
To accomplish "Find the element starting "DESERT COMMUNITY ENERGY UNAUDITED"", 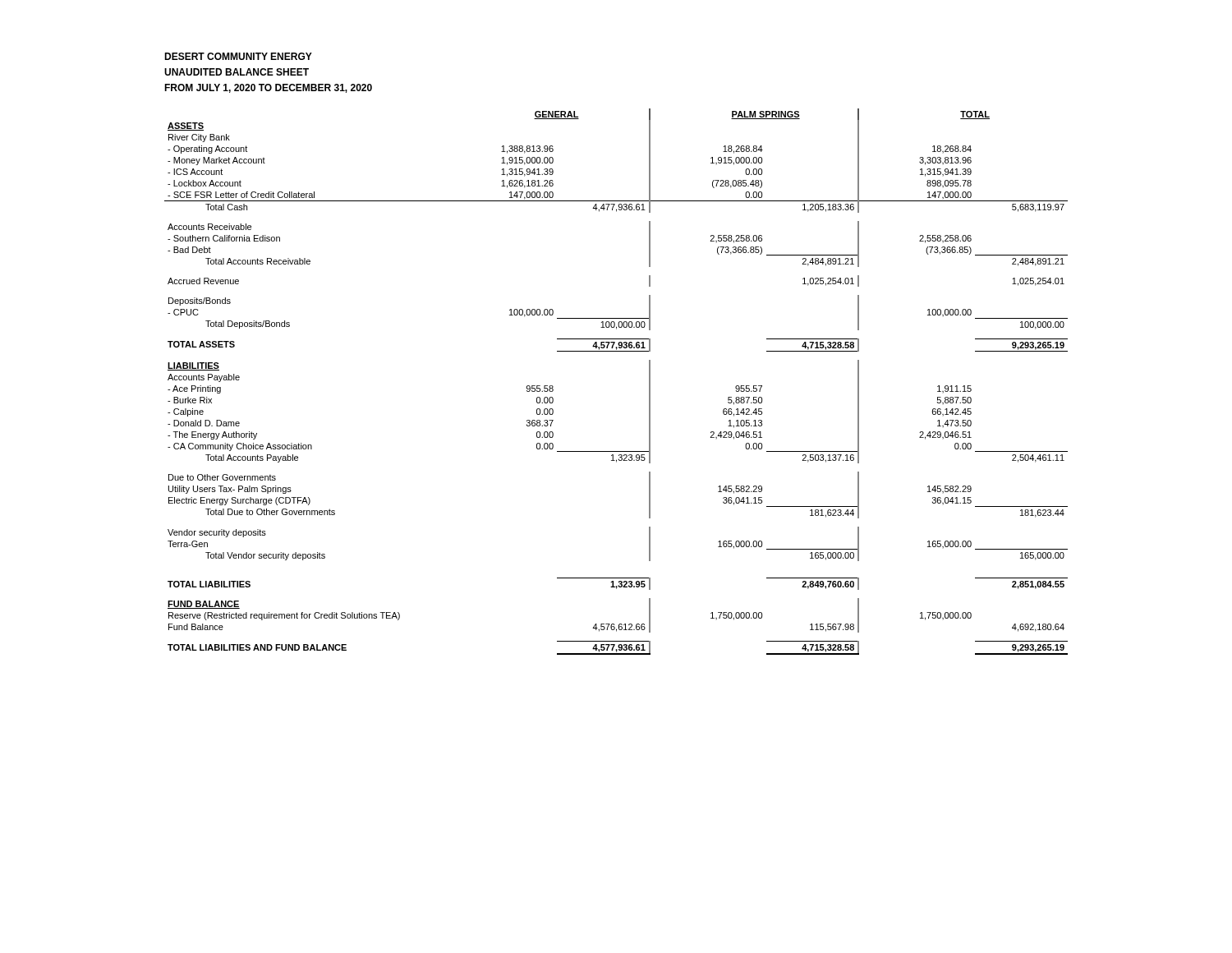I will click(268, 72).
